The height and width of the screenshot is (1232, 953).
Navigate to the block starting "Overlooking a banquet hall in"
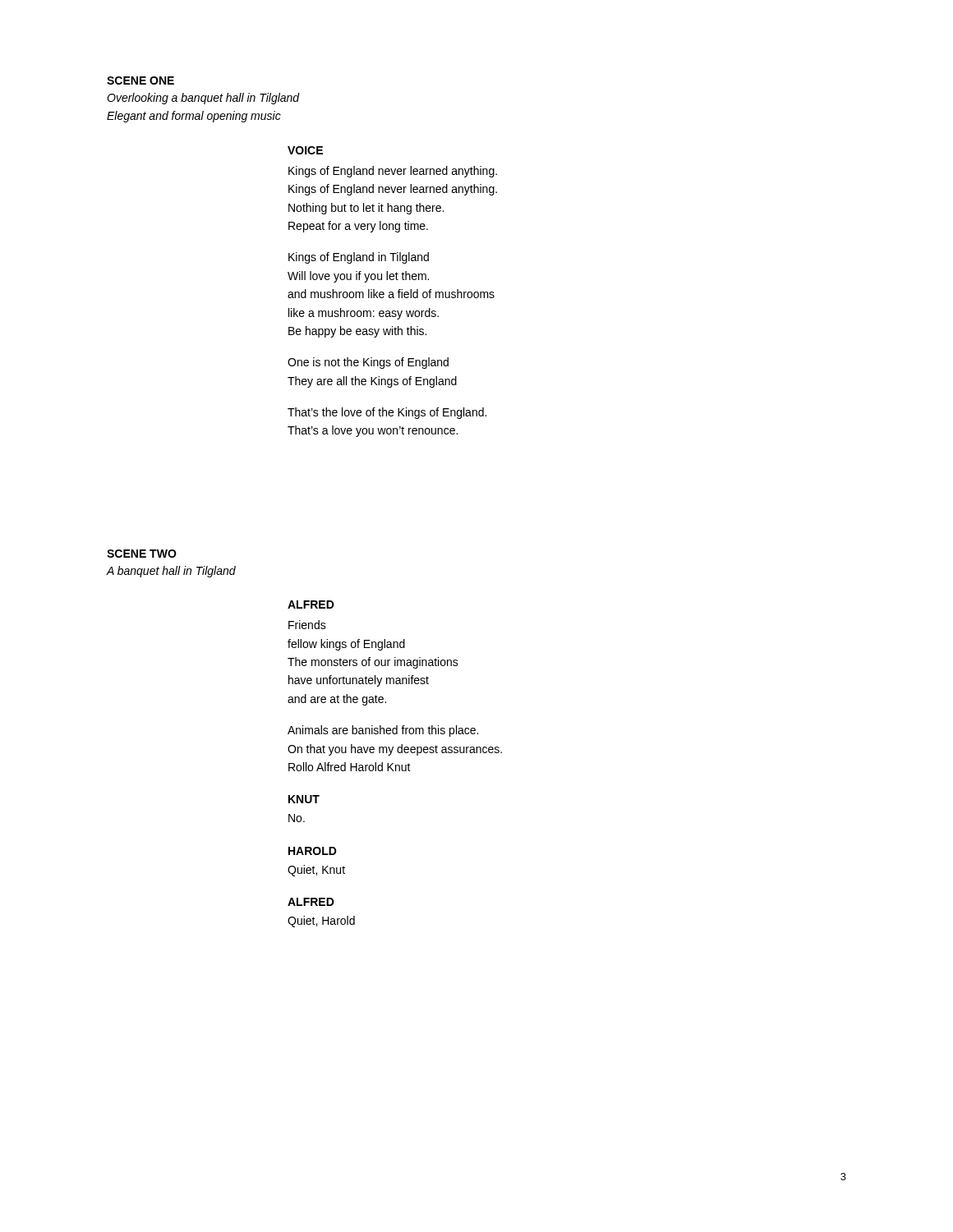pos(203,107)
